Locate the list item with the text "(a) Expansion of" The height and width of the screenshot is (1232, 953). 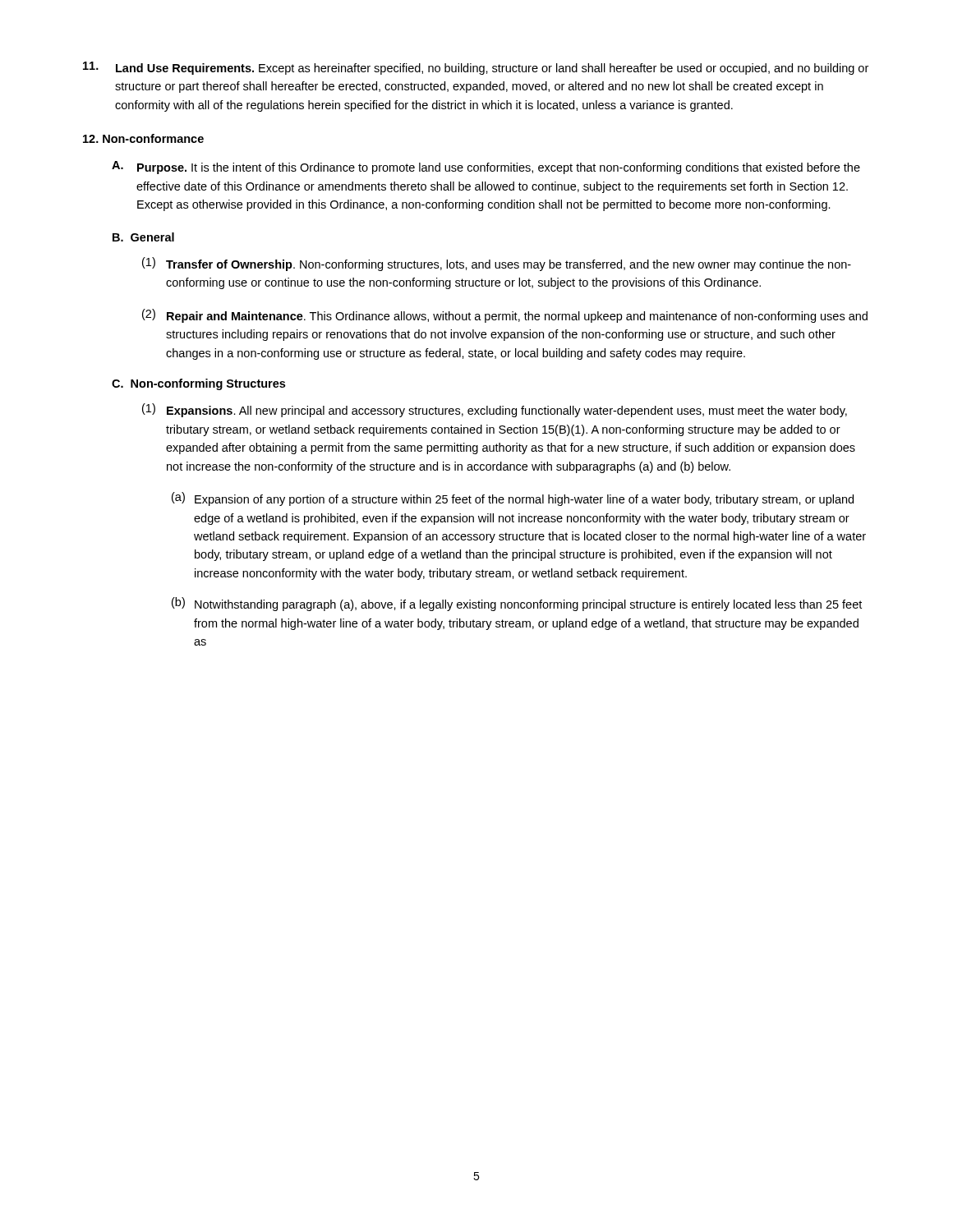(x=521, y=536)
